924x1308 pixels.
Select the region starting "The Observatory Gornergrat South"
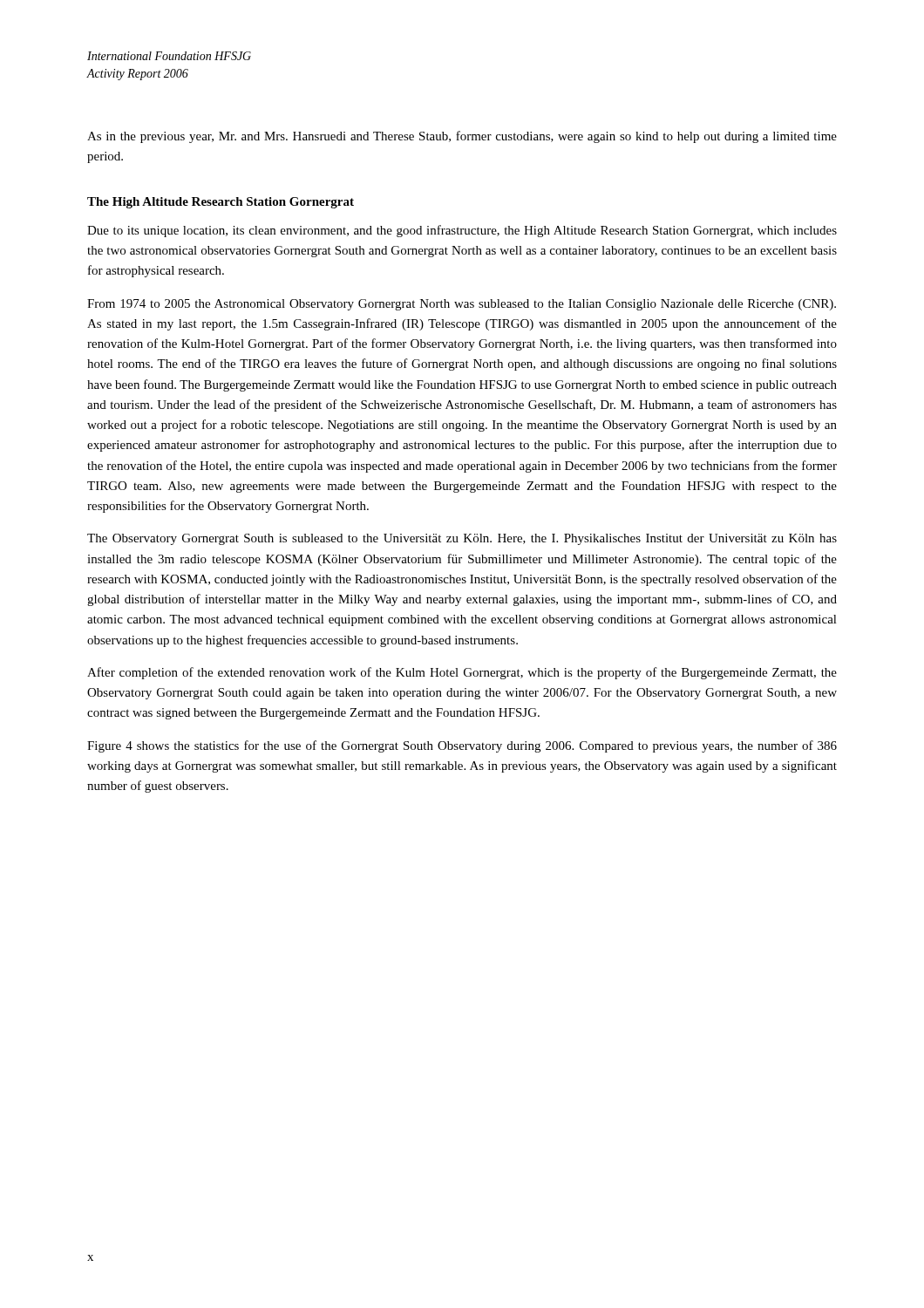[462, 590]
